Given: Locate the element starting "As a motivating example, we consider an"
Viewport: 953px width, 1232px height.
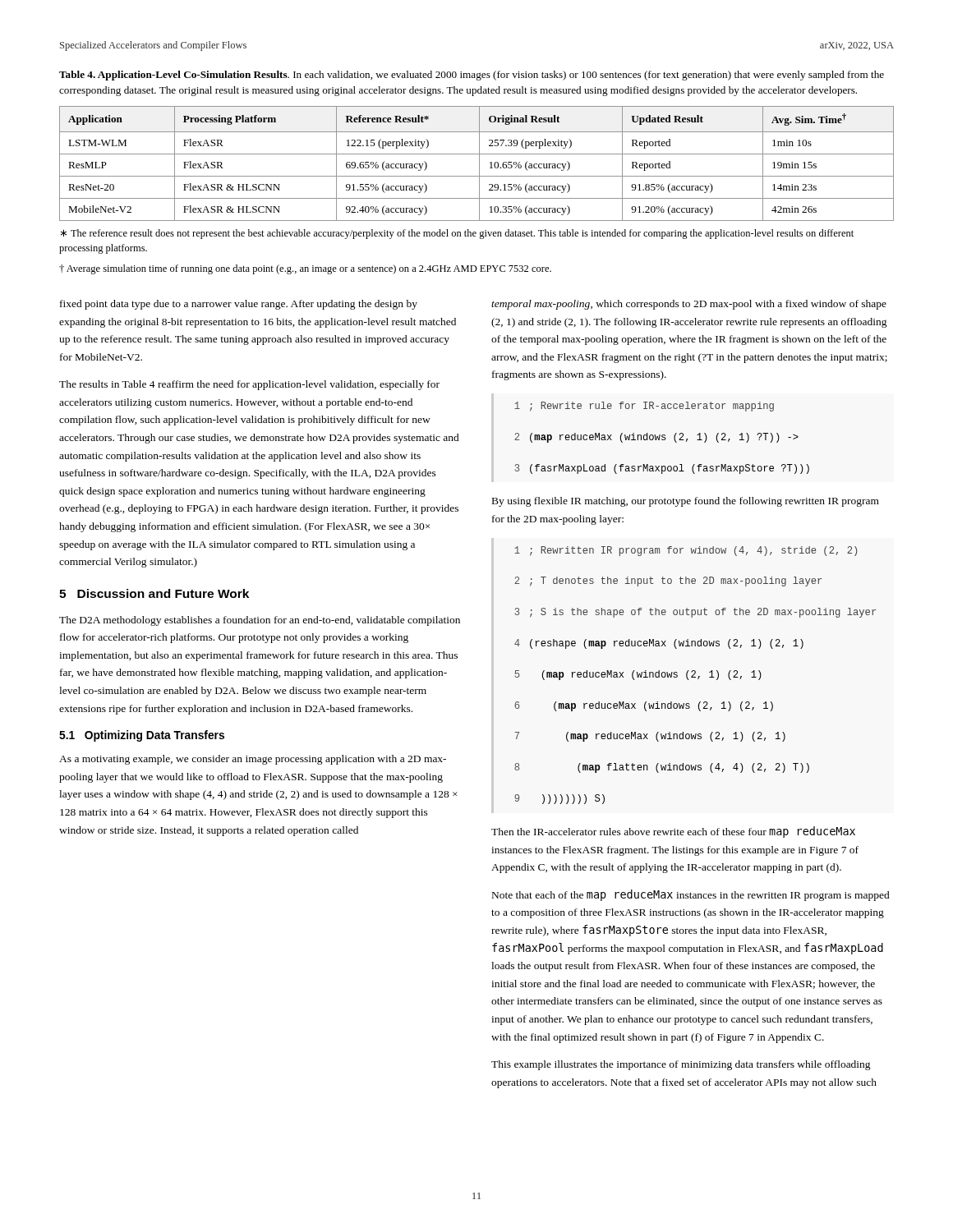Looking at the screenshot, I should [x=260, y=794].
